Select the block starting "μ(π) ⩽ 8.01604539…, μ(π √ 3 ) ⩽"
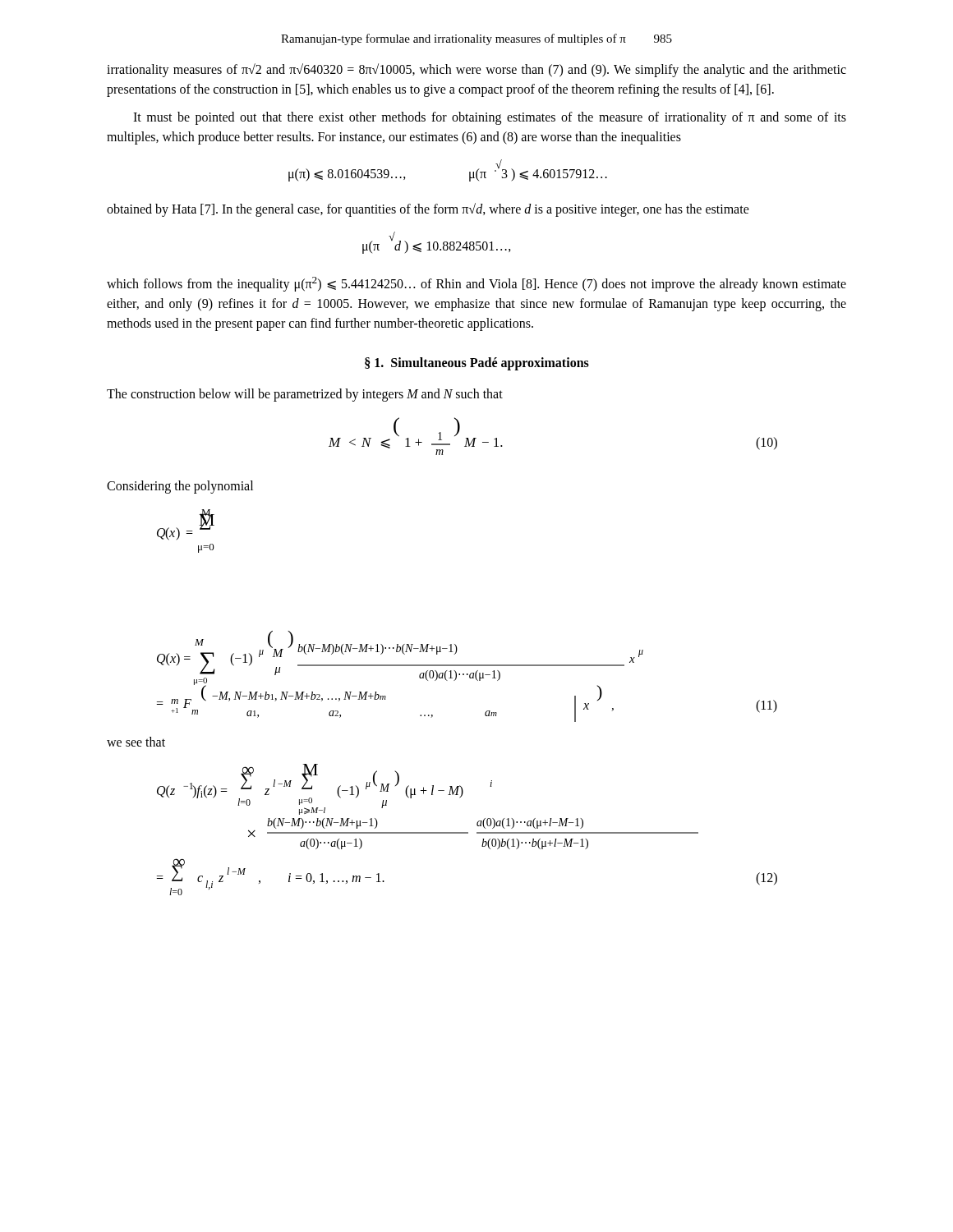 point(476,173)
